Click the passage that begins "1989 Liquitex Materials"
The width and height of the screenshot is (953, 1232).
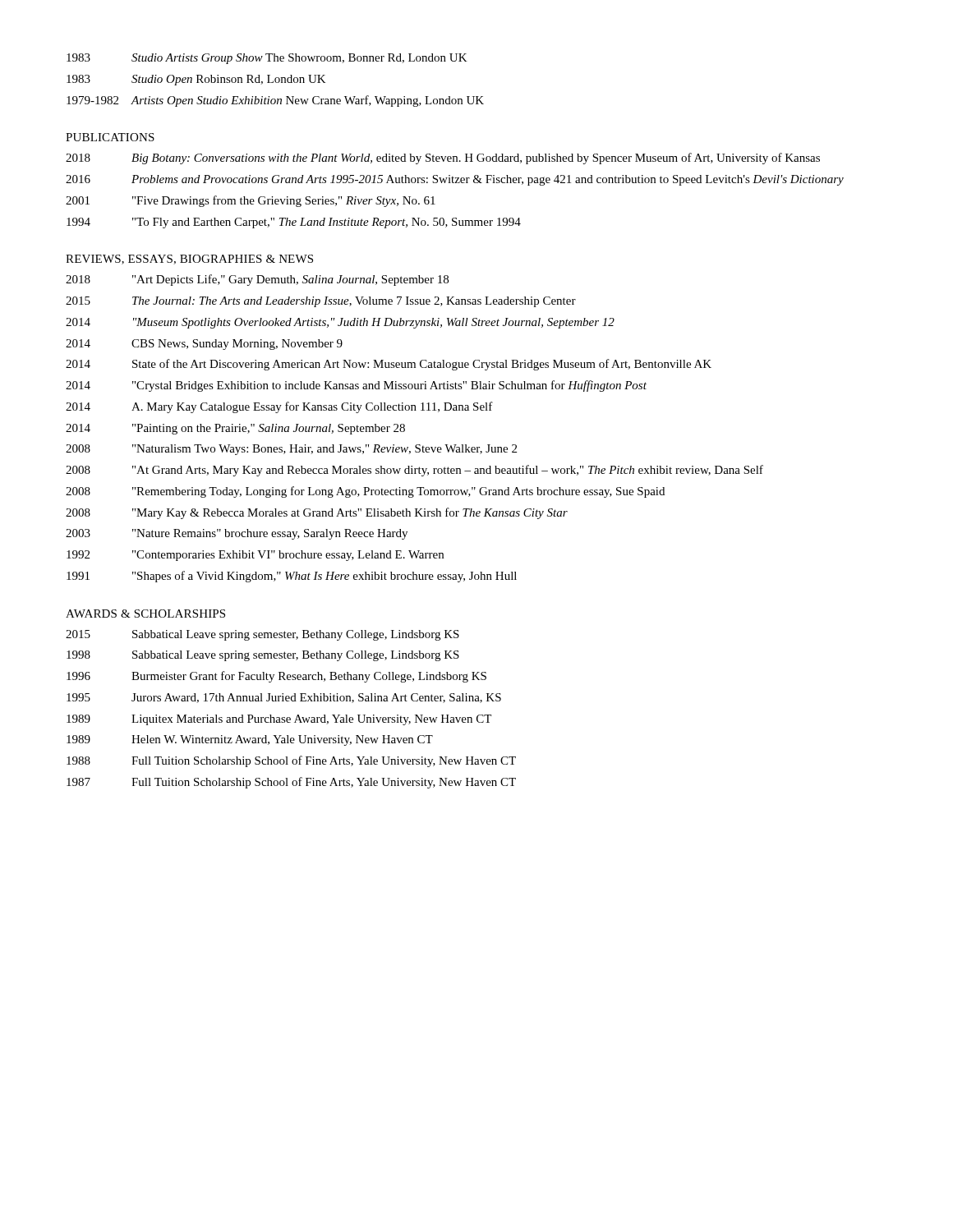pyautogui.click(x=476, y=719)
